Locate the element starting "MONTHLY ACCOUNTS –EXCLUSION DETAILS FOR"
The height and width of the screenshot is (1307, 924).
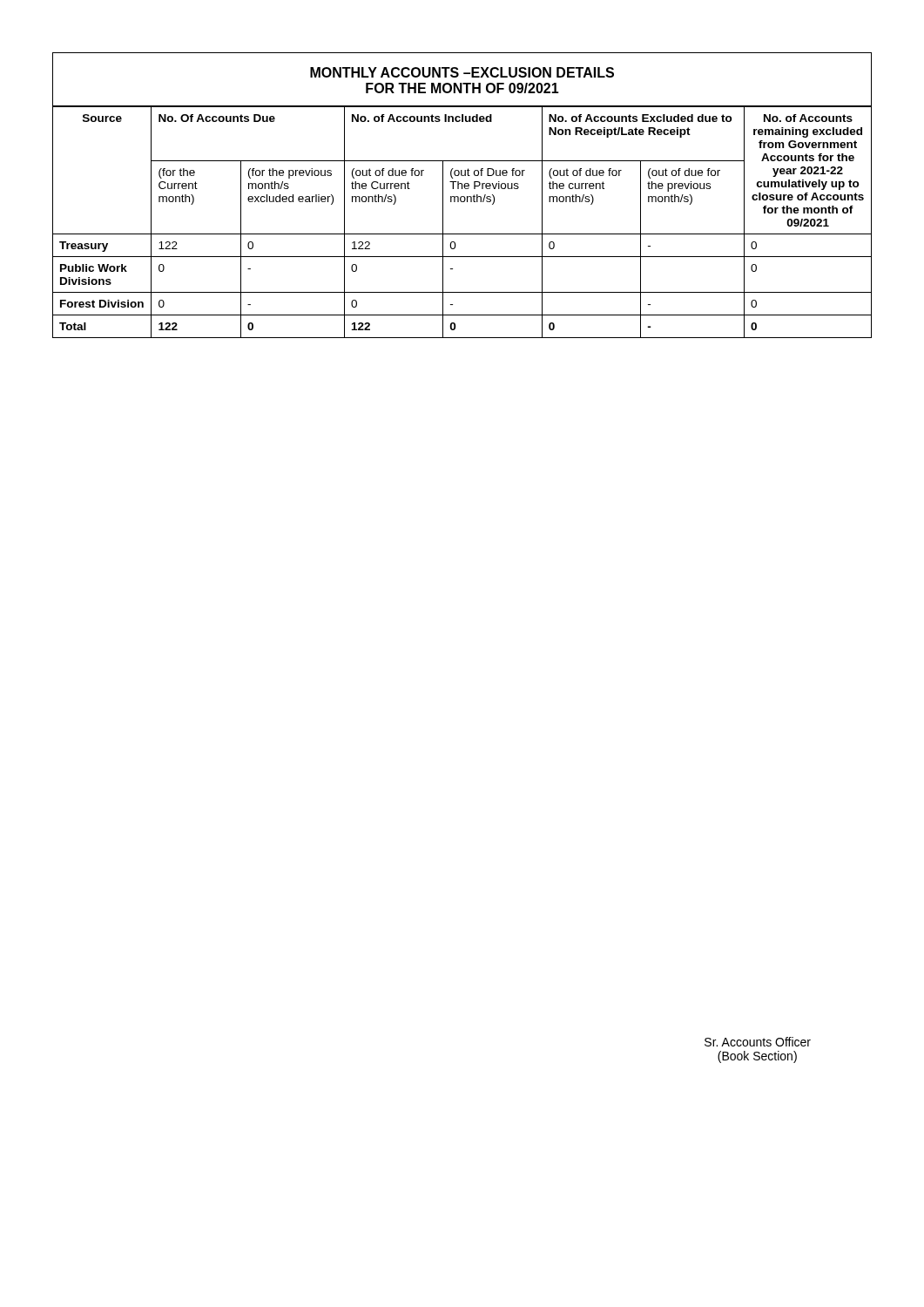462,81
